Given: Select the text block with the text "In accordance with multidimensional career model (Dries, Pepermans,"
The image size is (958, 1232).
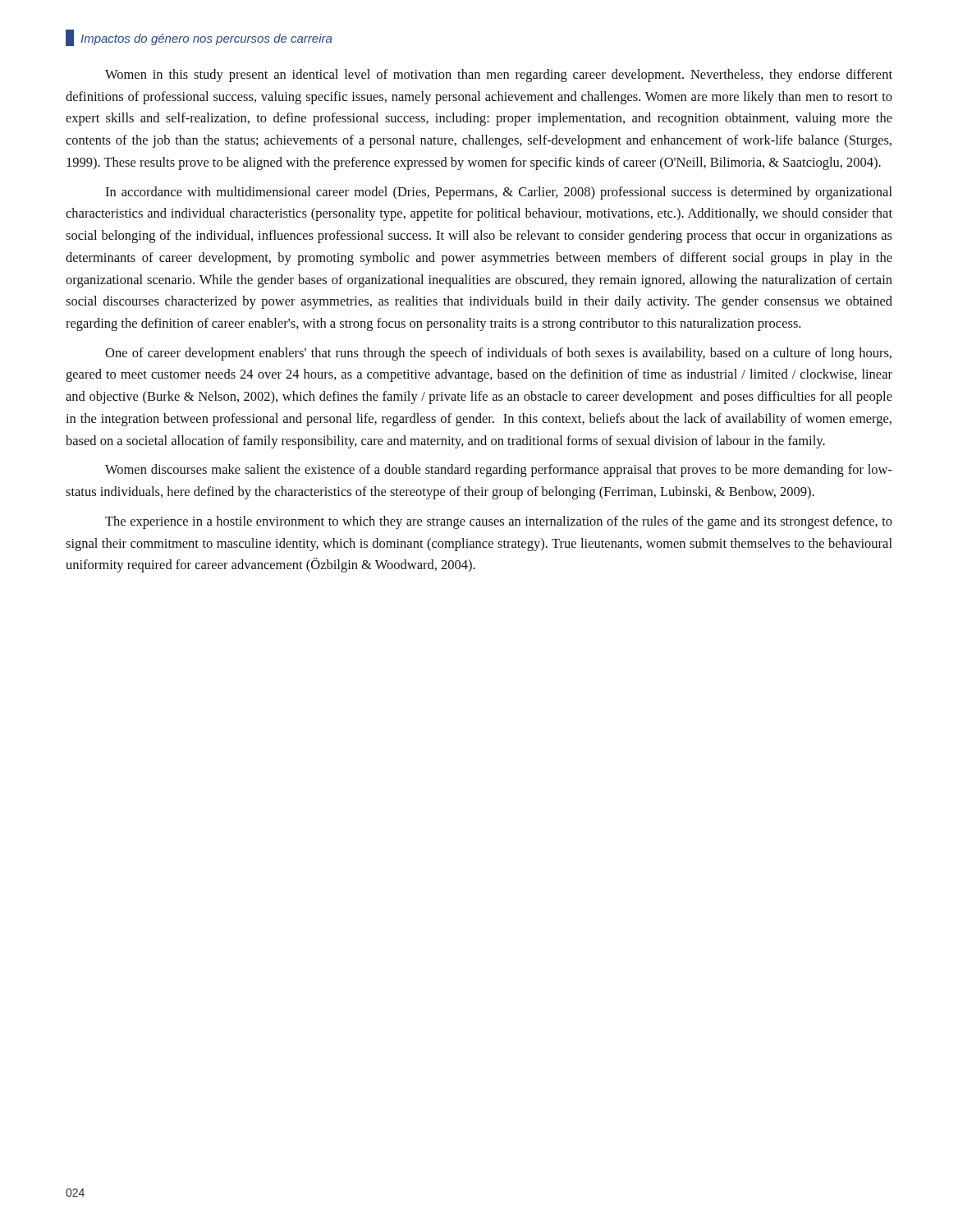Looking at the screenshot, I should [479, 257].
